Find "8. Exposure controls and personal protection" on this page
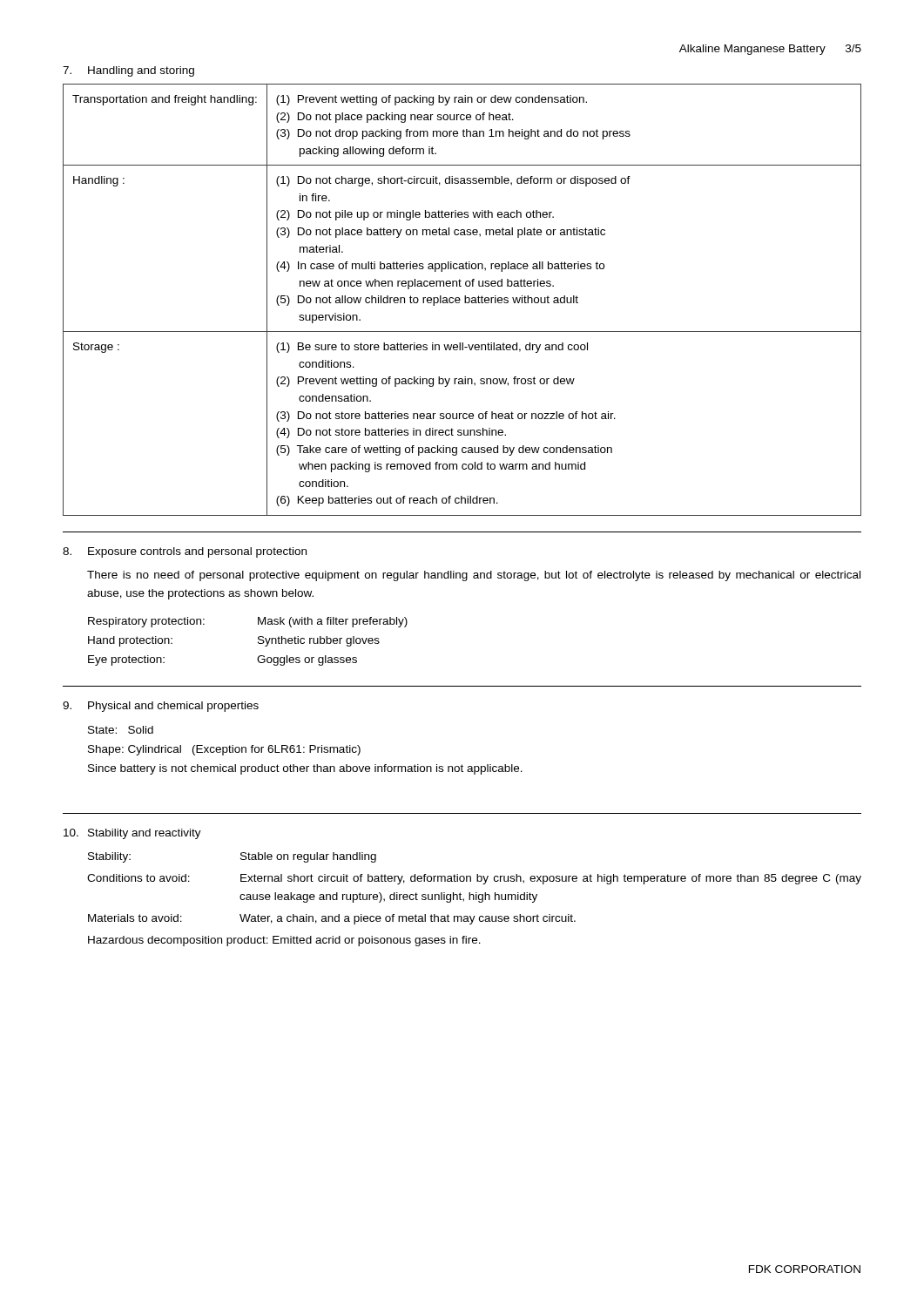This screenshot has width=924, height=1307. click(185, 551)
